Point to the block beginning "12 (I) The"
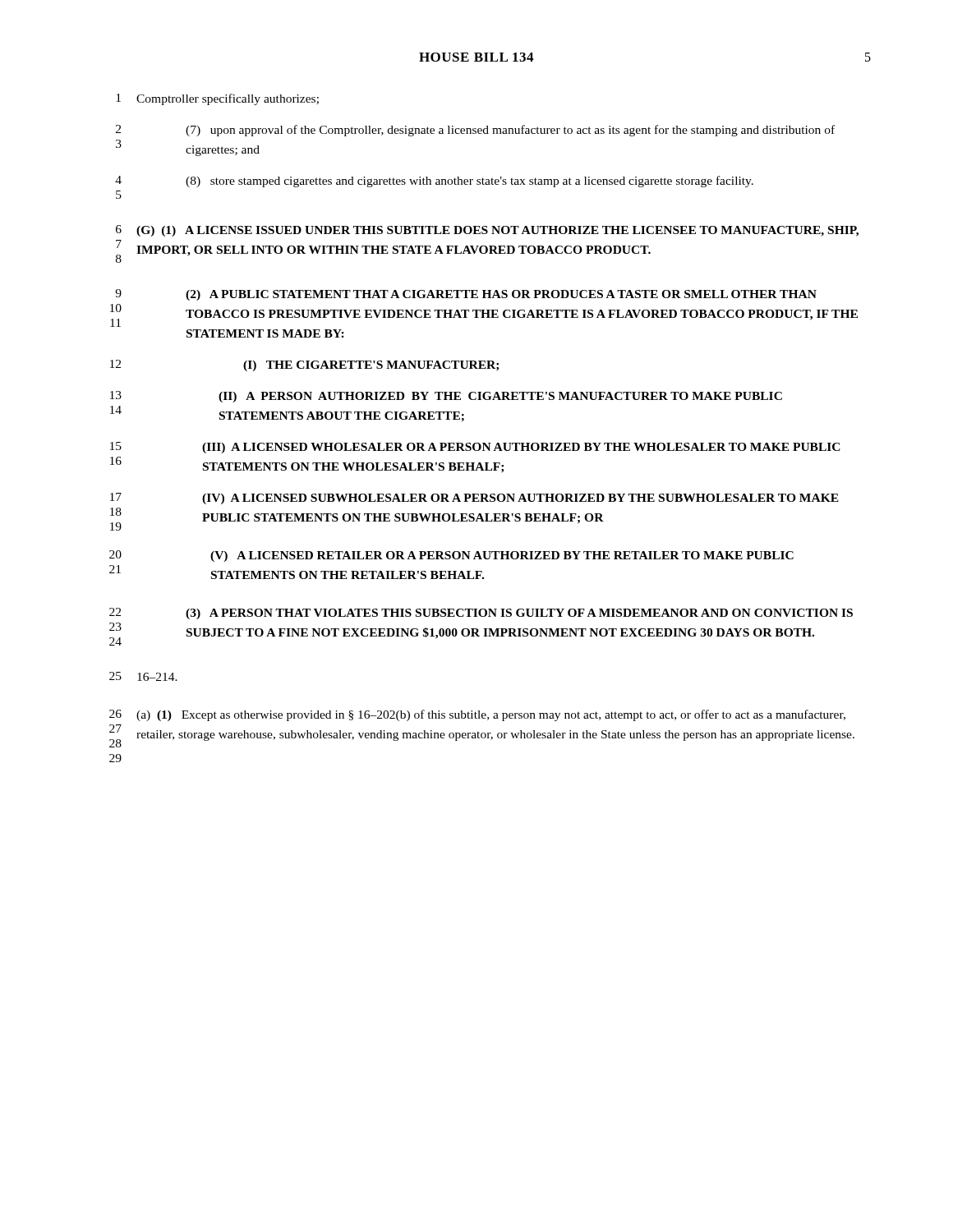The image size is (953, 1232). 476,365
